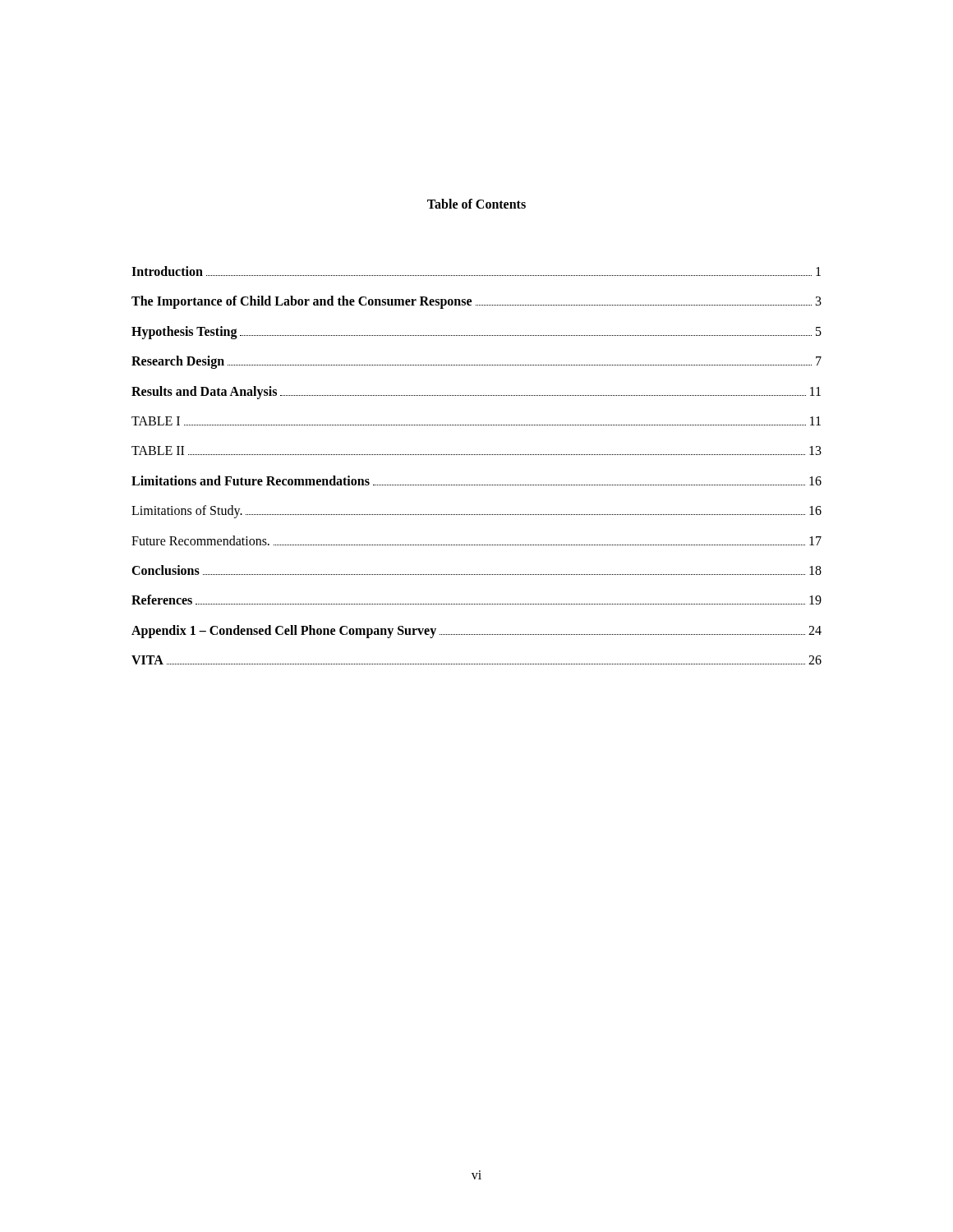Find the list item that reads "References 19"

coord(476,601)
